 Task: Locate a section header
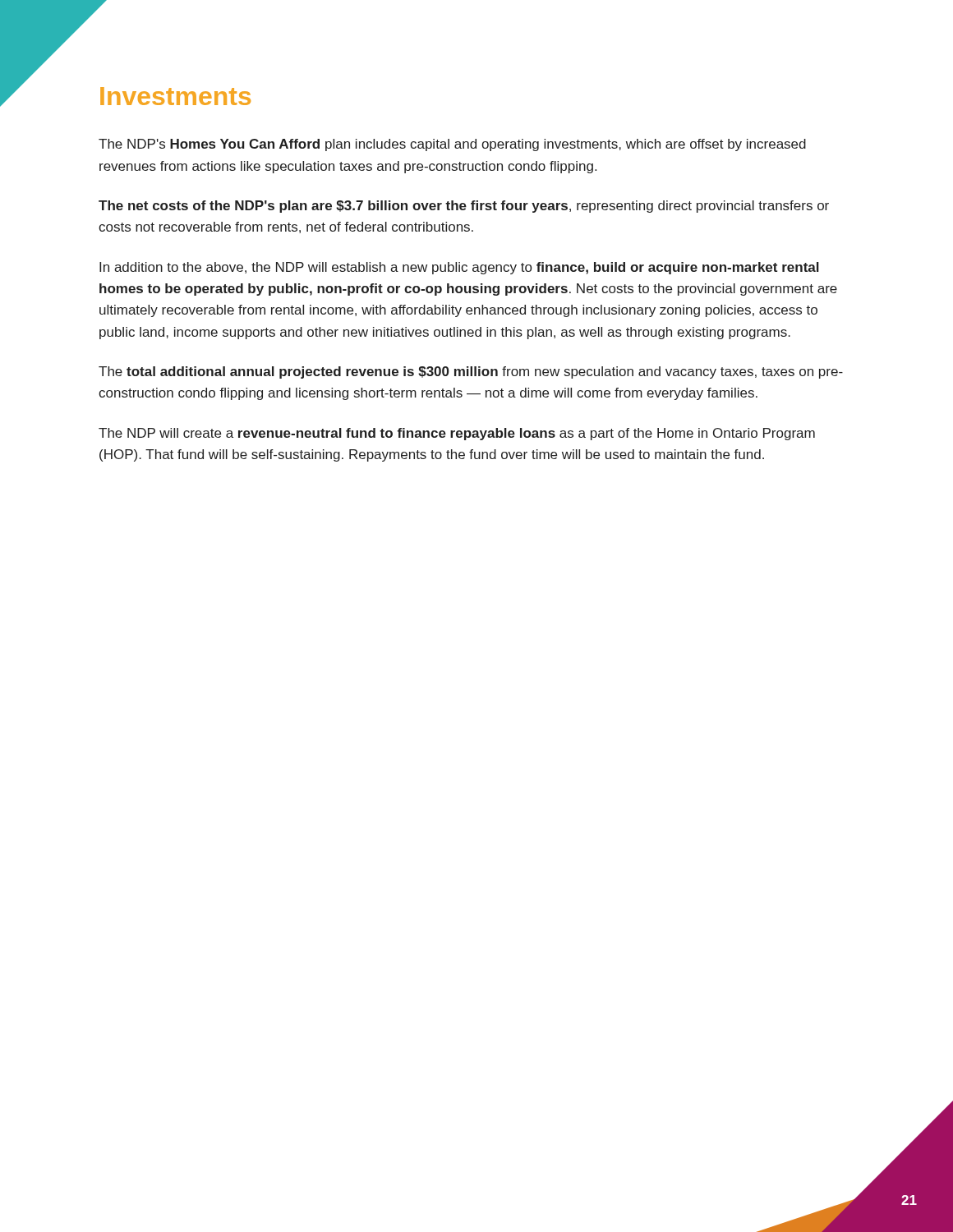[175, 97]
